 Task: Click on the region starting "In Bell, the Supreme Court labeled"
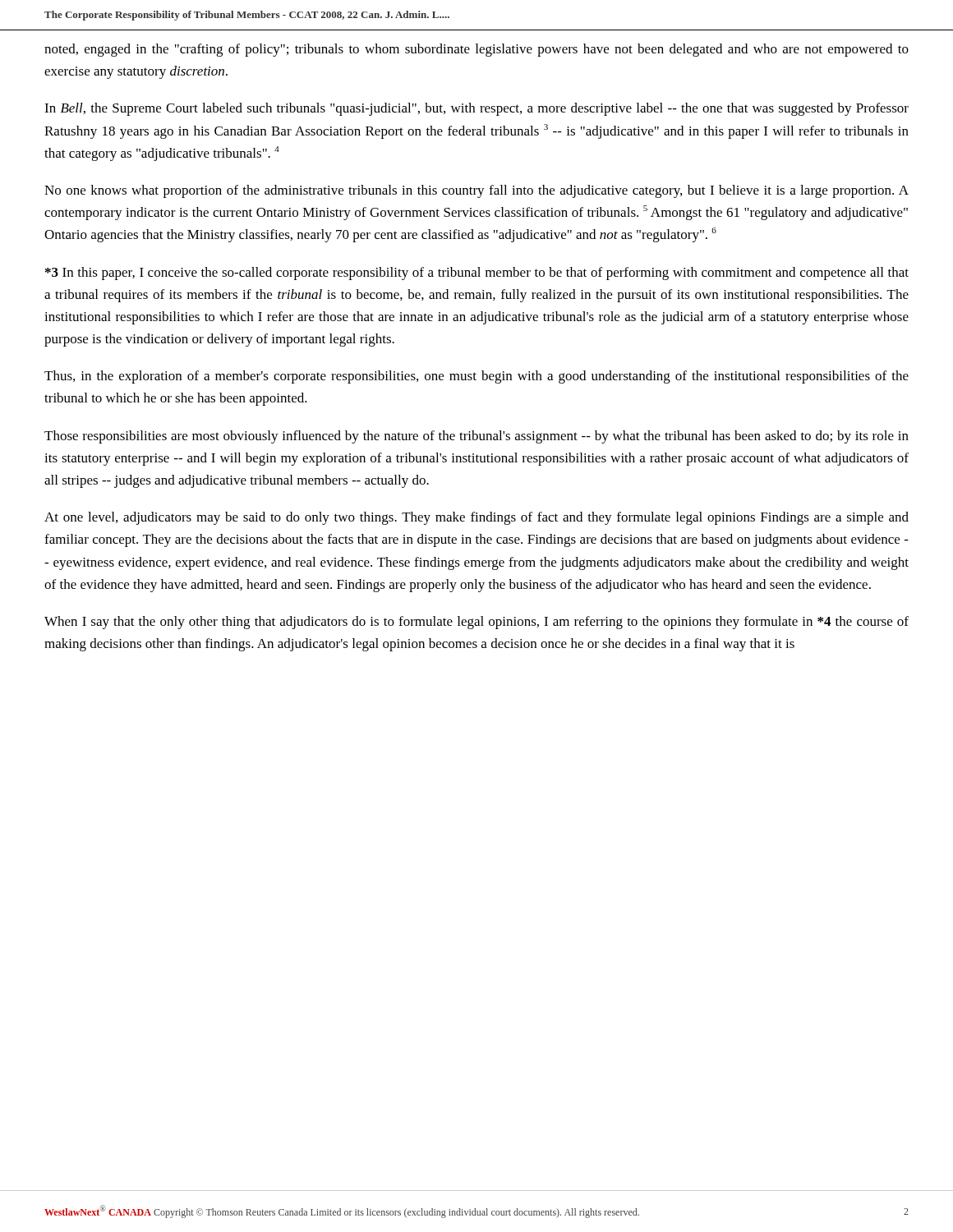point(476,131)
